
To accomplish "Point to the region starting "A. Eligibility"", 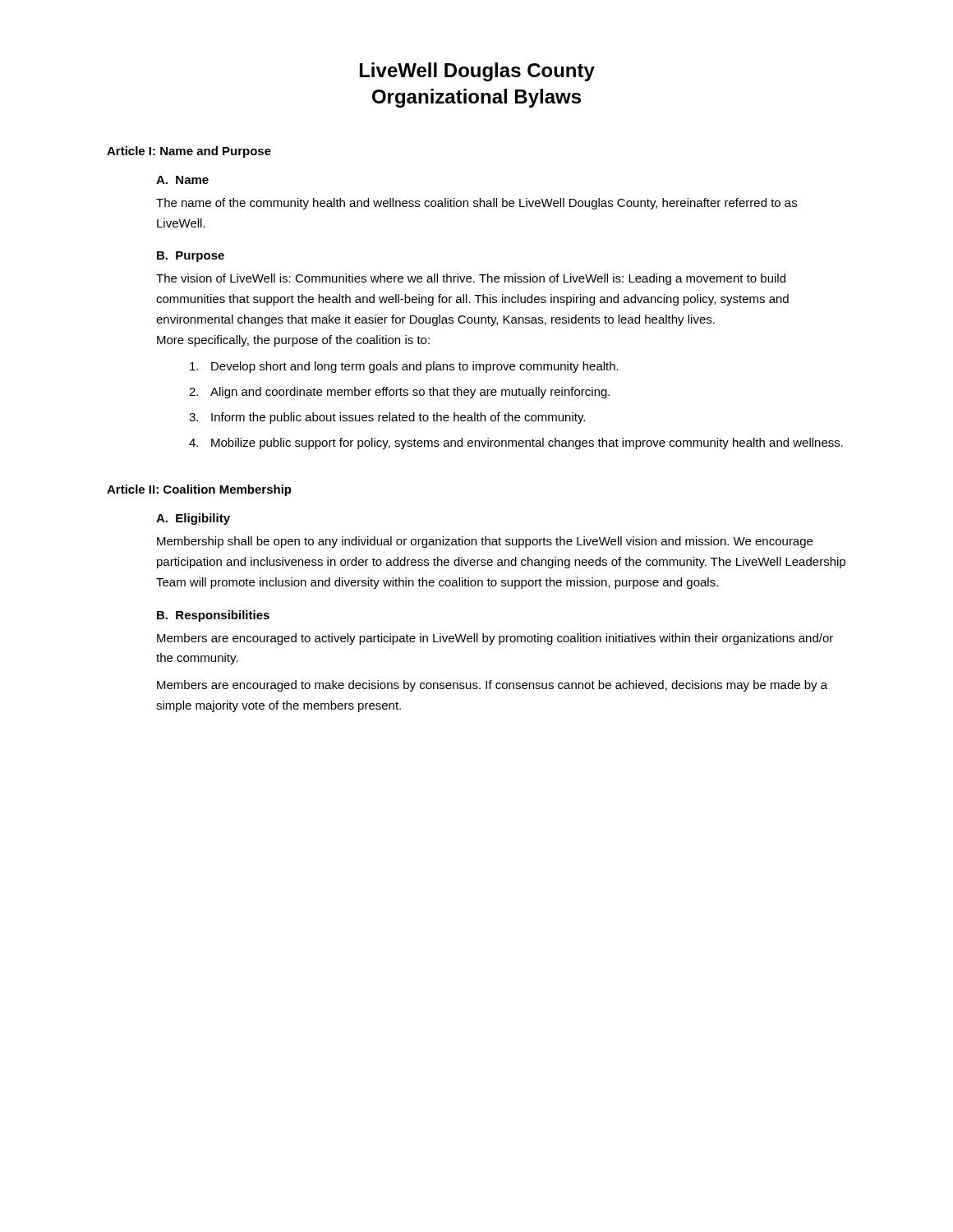I will tap(193, 518).
